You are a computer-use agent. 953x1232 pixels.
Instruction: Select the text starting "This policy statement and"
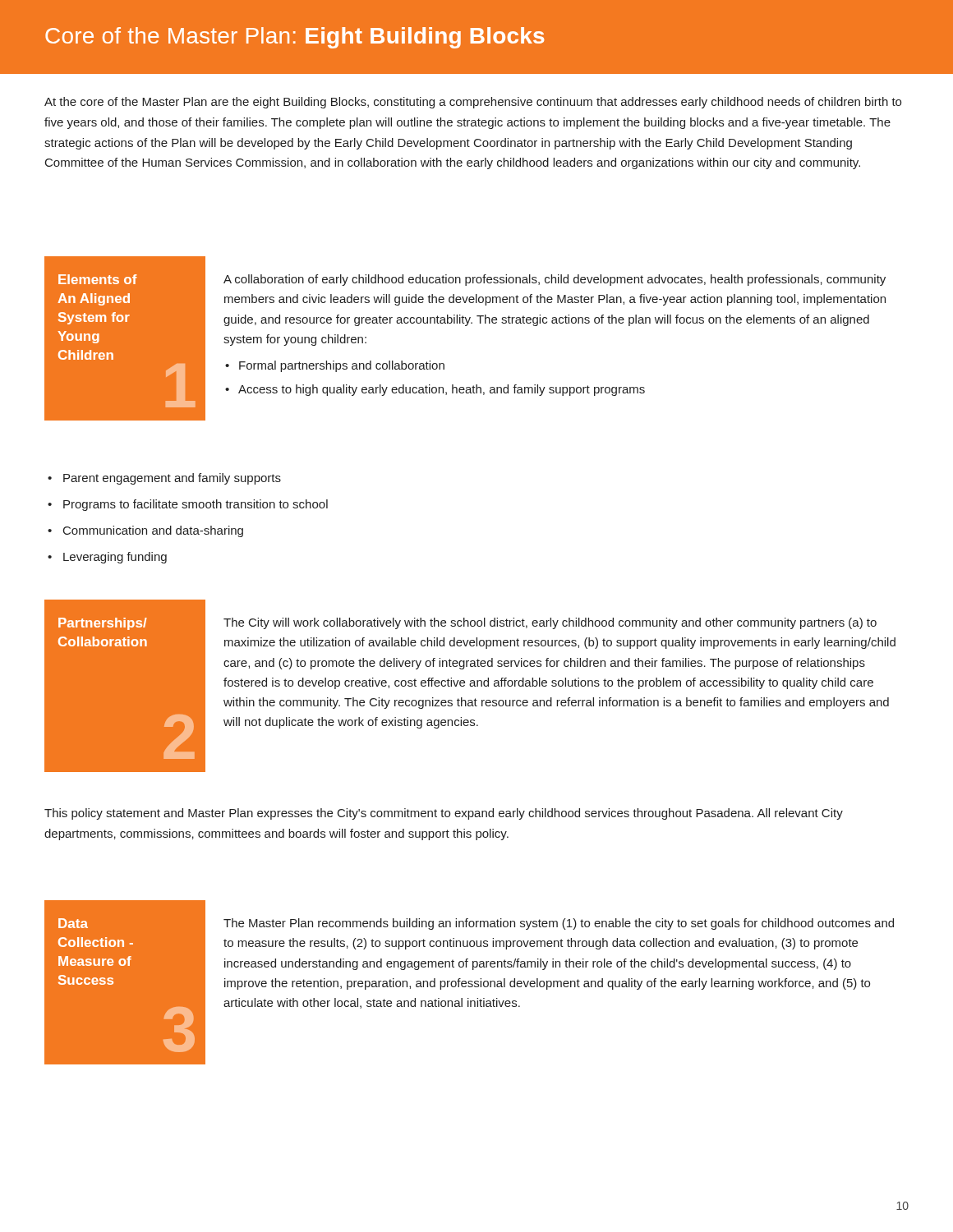pos(444,823)
